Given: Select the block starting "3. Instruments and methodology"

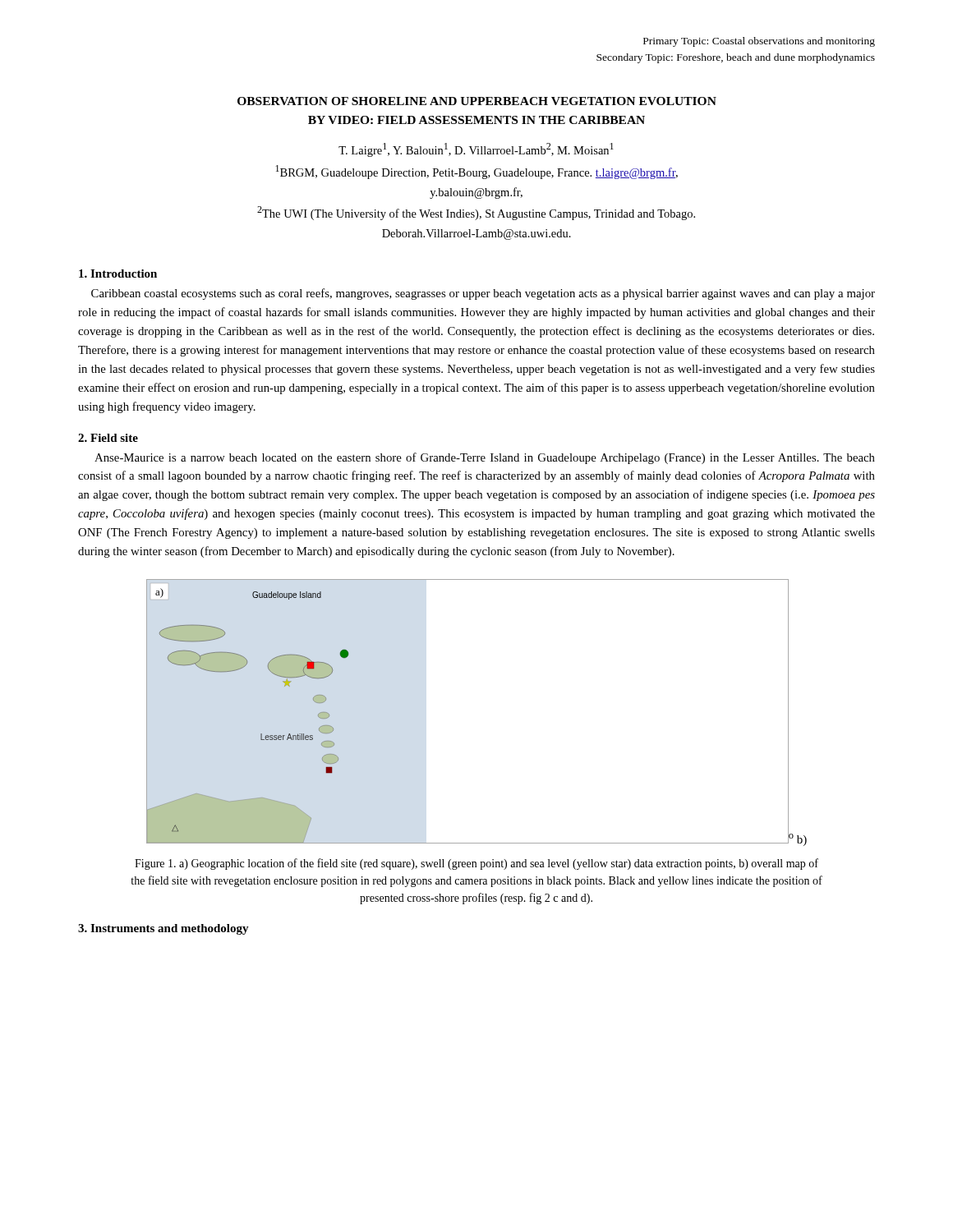Looking at the screenshot, I should [163, 928].
